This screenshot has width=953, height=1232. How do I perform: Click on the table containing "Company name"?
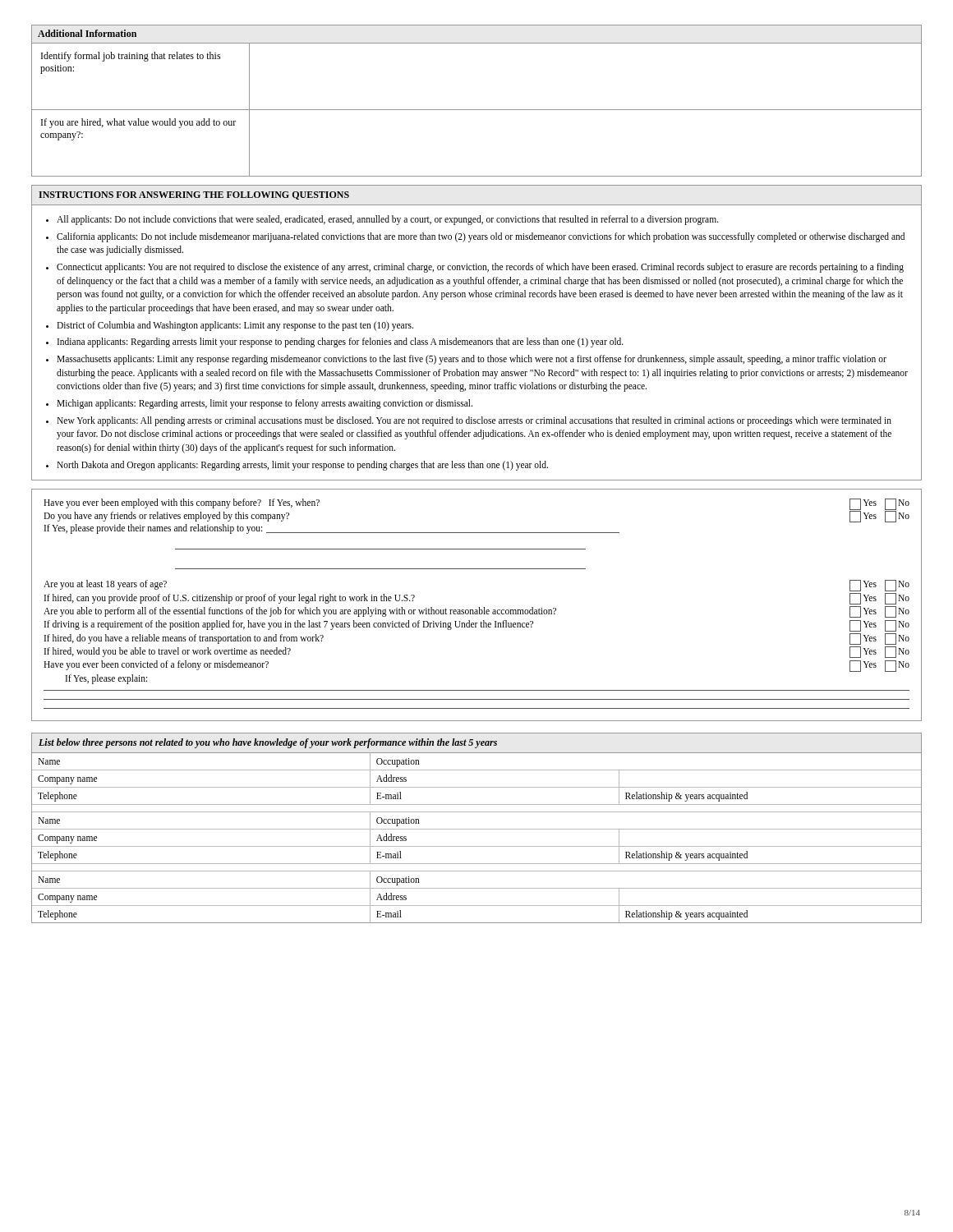click(476, 828)
